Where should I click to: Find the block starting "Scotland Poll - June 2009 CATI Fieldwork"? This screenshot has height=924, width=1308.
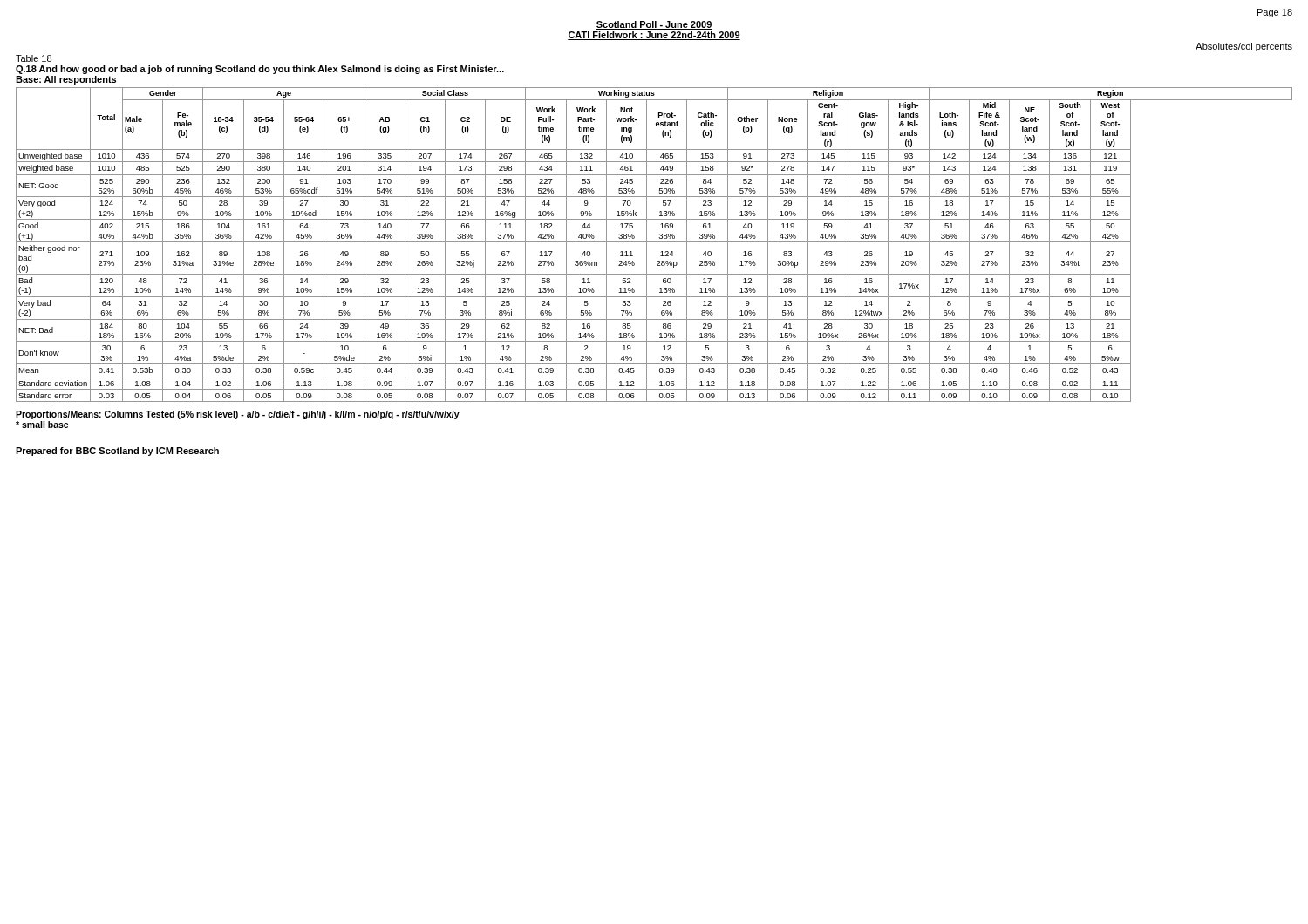tap(654, 30)
